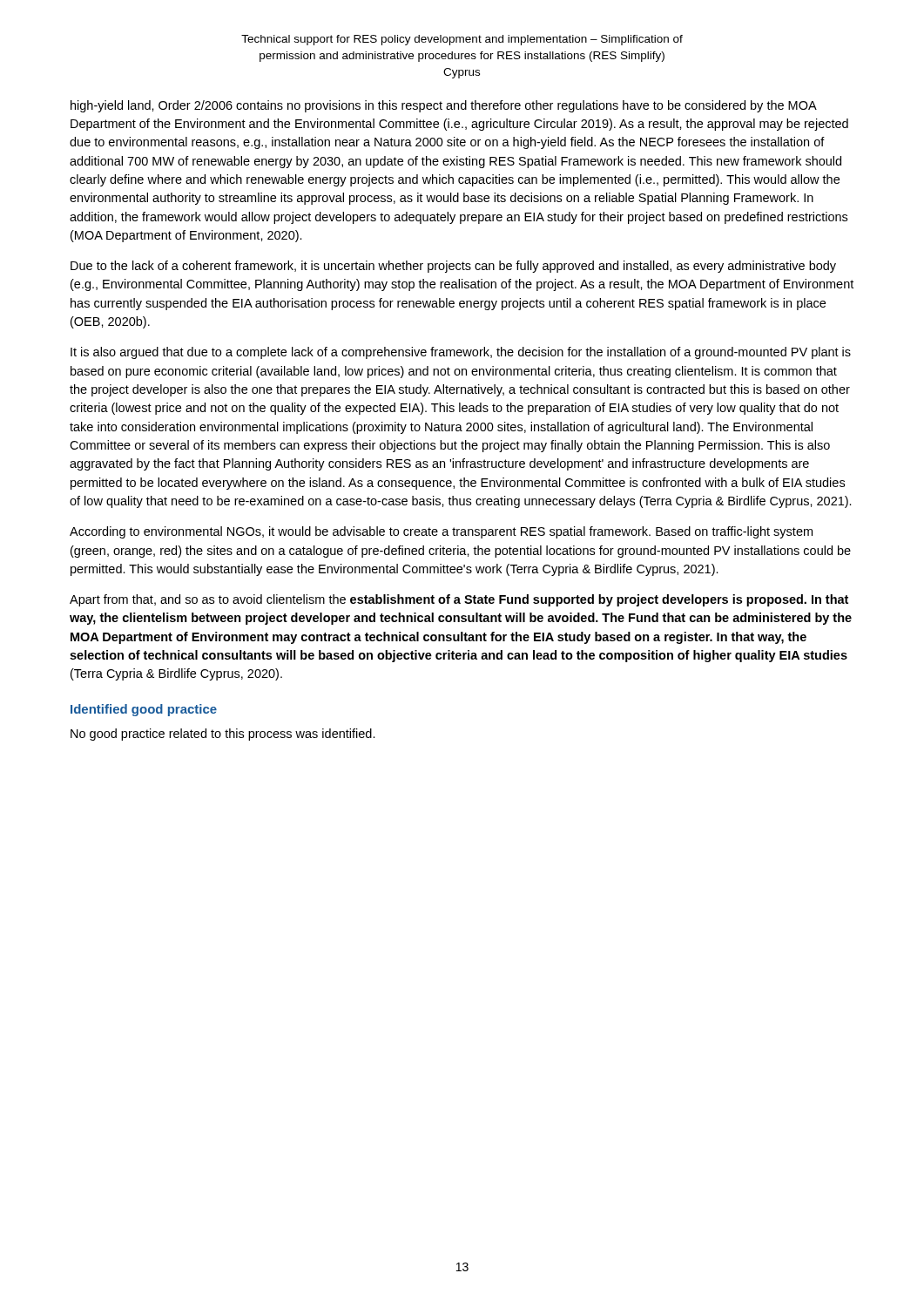924x1307 pixels.
Task: Locate the block of text that opens with "high-yield land, Order 2/2006 contains"
Action: pyautogui.click(x=462, y=171)
